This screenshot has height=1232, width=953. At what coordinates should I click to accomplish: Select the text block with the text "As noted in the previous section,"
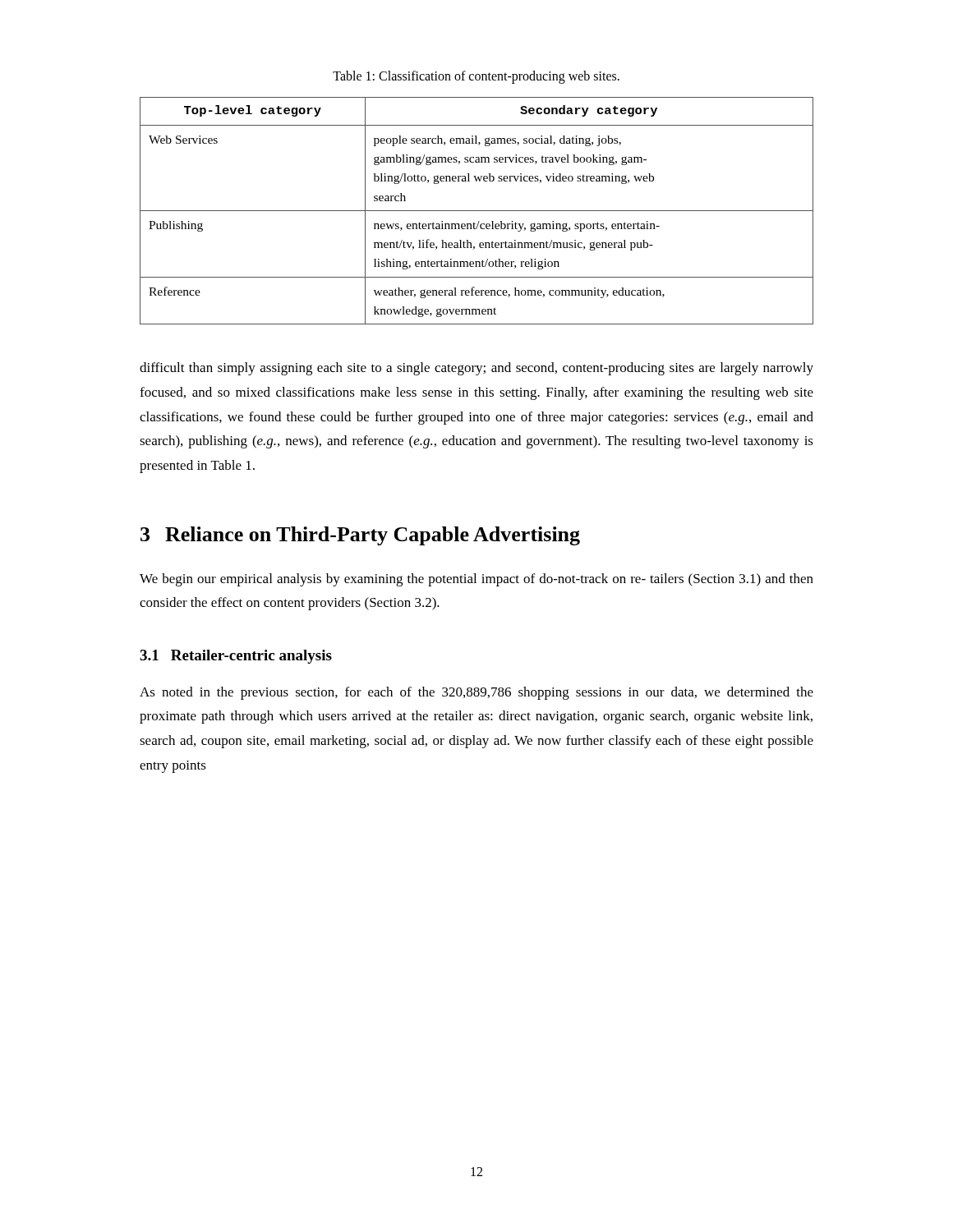tap(476, 729)
